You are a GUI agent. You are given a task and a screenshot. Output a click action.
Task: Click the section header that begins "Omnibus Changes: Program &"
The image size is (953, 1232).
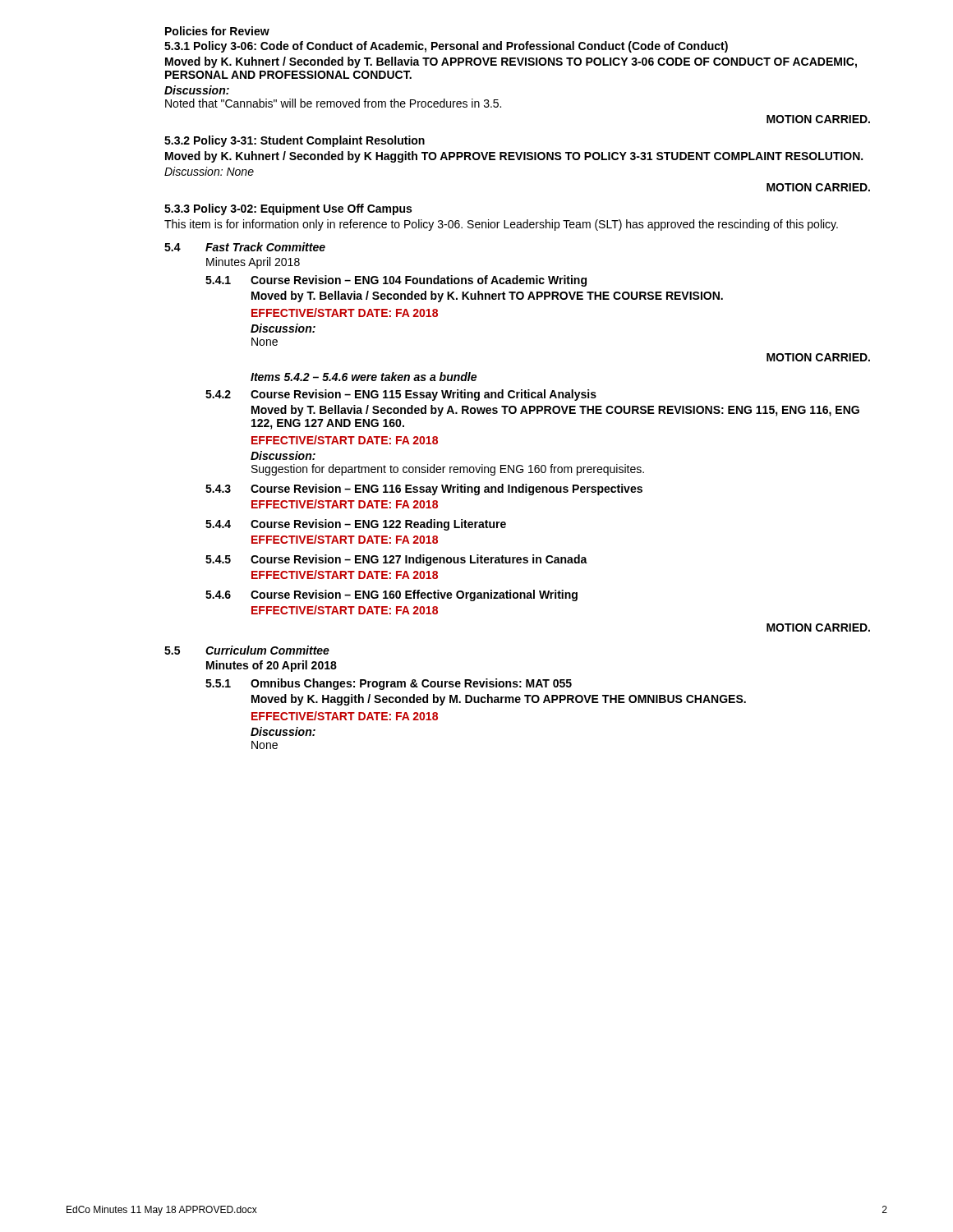(411, 683)
